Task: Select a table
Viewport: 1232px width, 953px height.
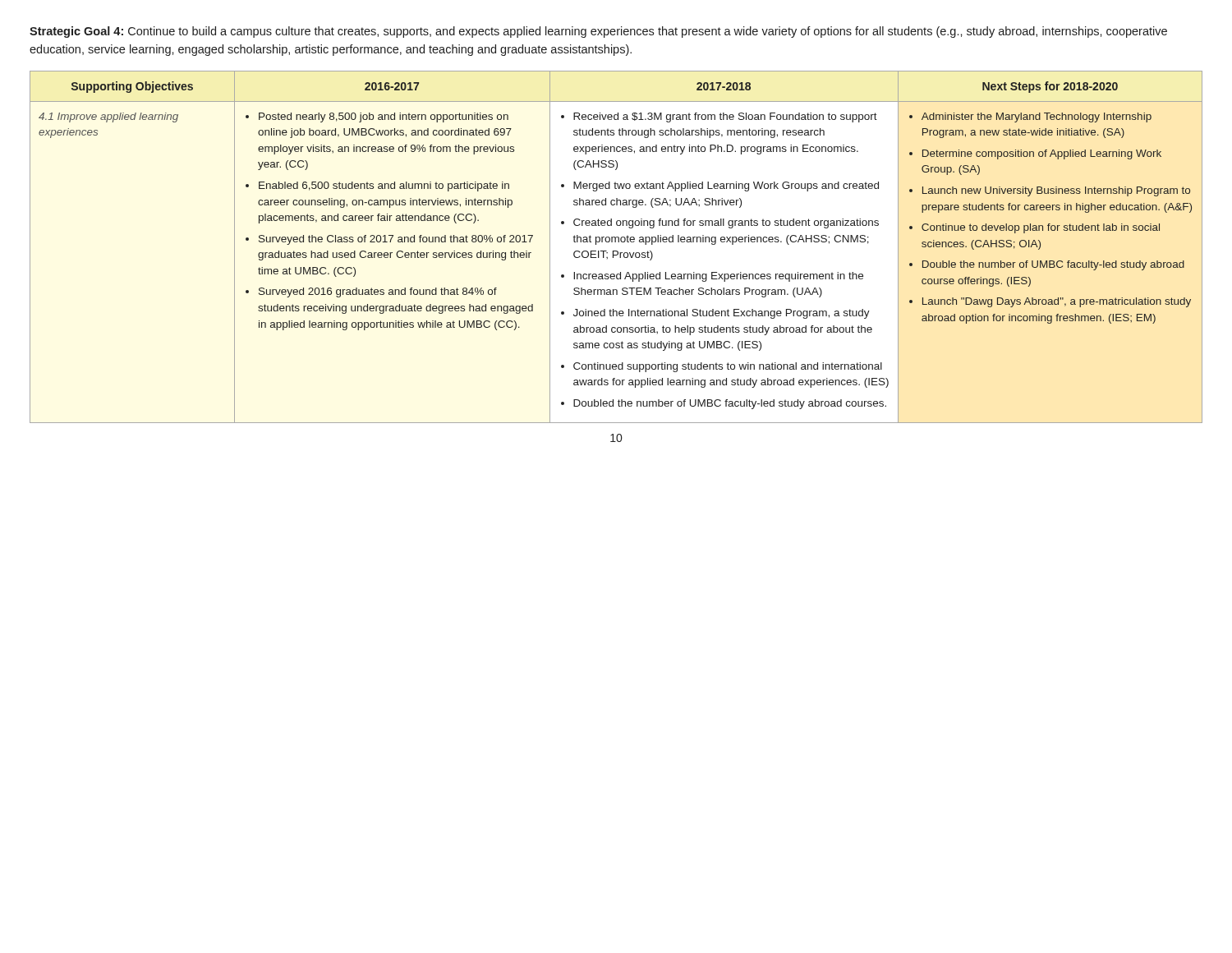Action: [x=616, y=247]
